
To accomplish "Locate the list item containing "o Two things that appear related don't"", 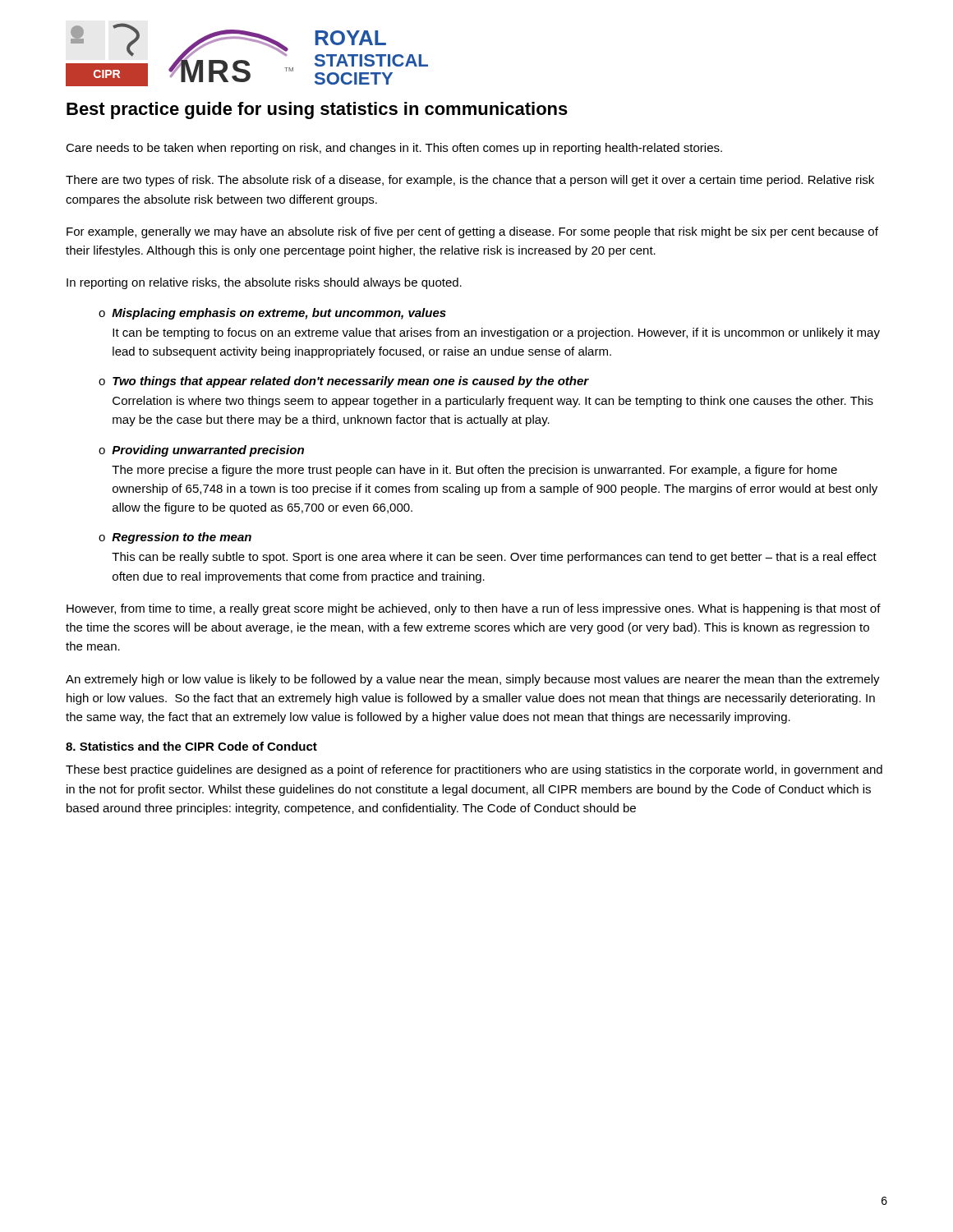I will [x=493, y=401].
